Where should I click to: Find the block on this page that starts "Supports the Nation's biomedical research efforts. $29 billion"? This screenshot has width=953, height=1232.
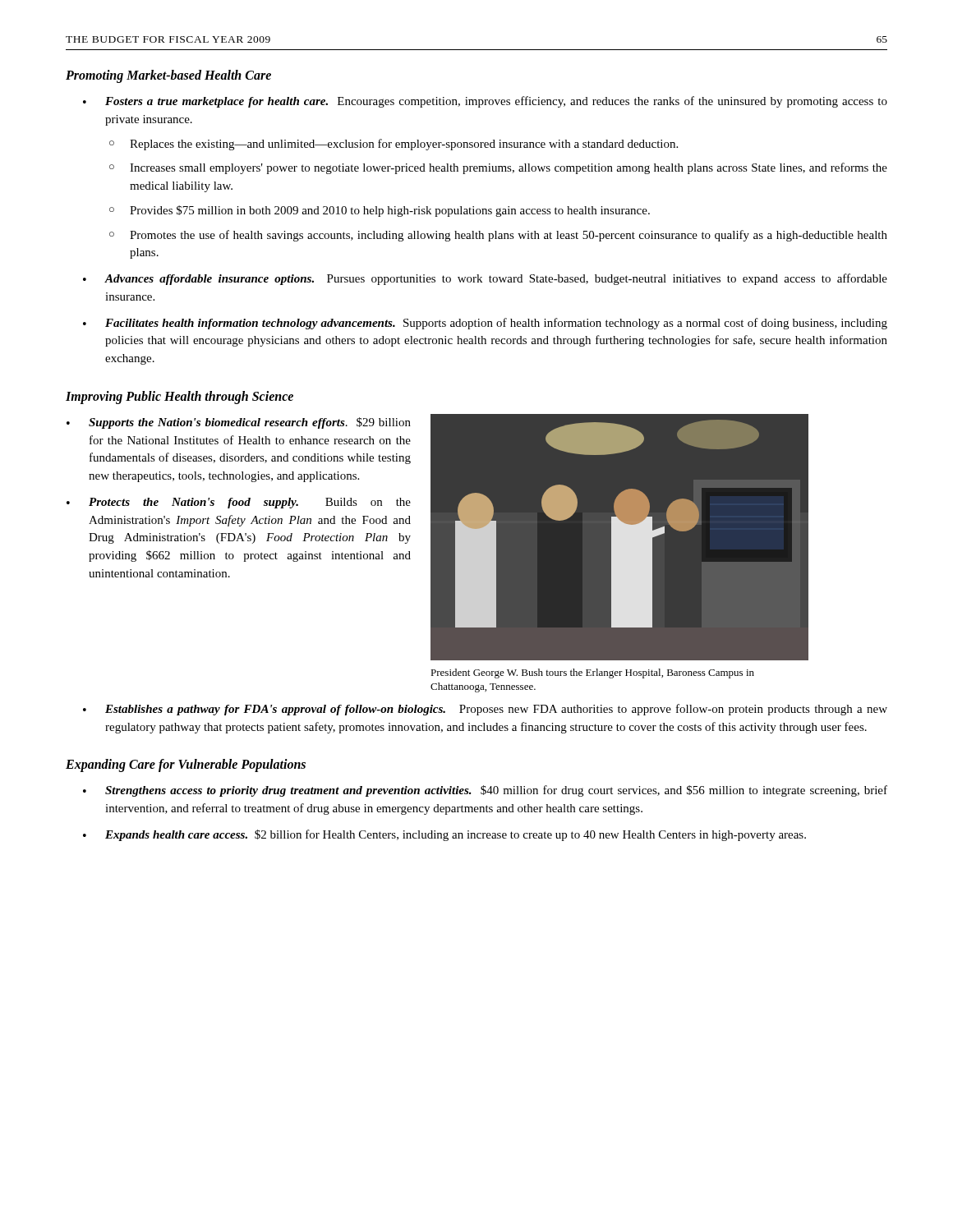[250, 449]
